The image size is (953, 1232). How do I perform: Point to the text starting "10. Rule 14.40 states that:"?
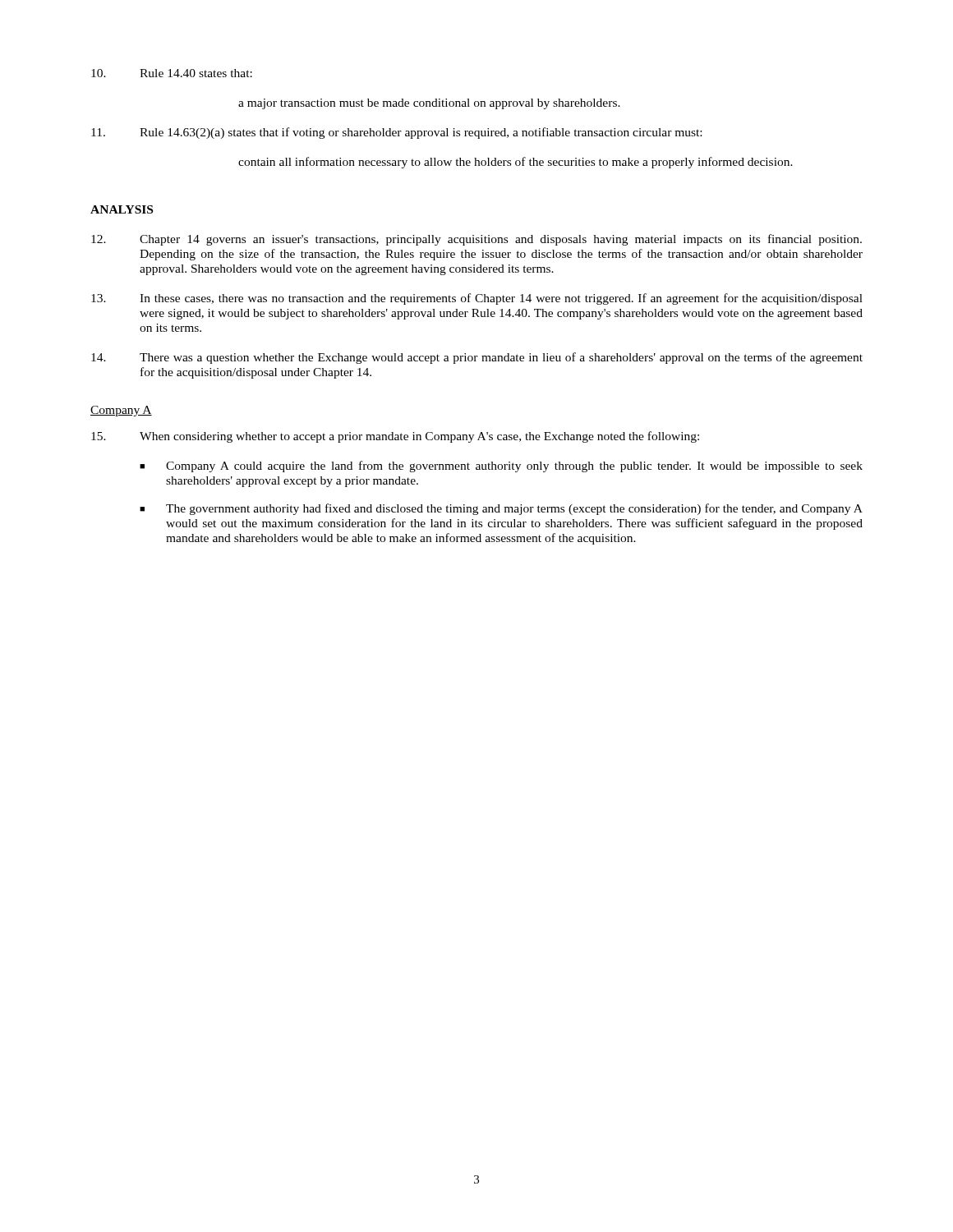tap(172, 73)
